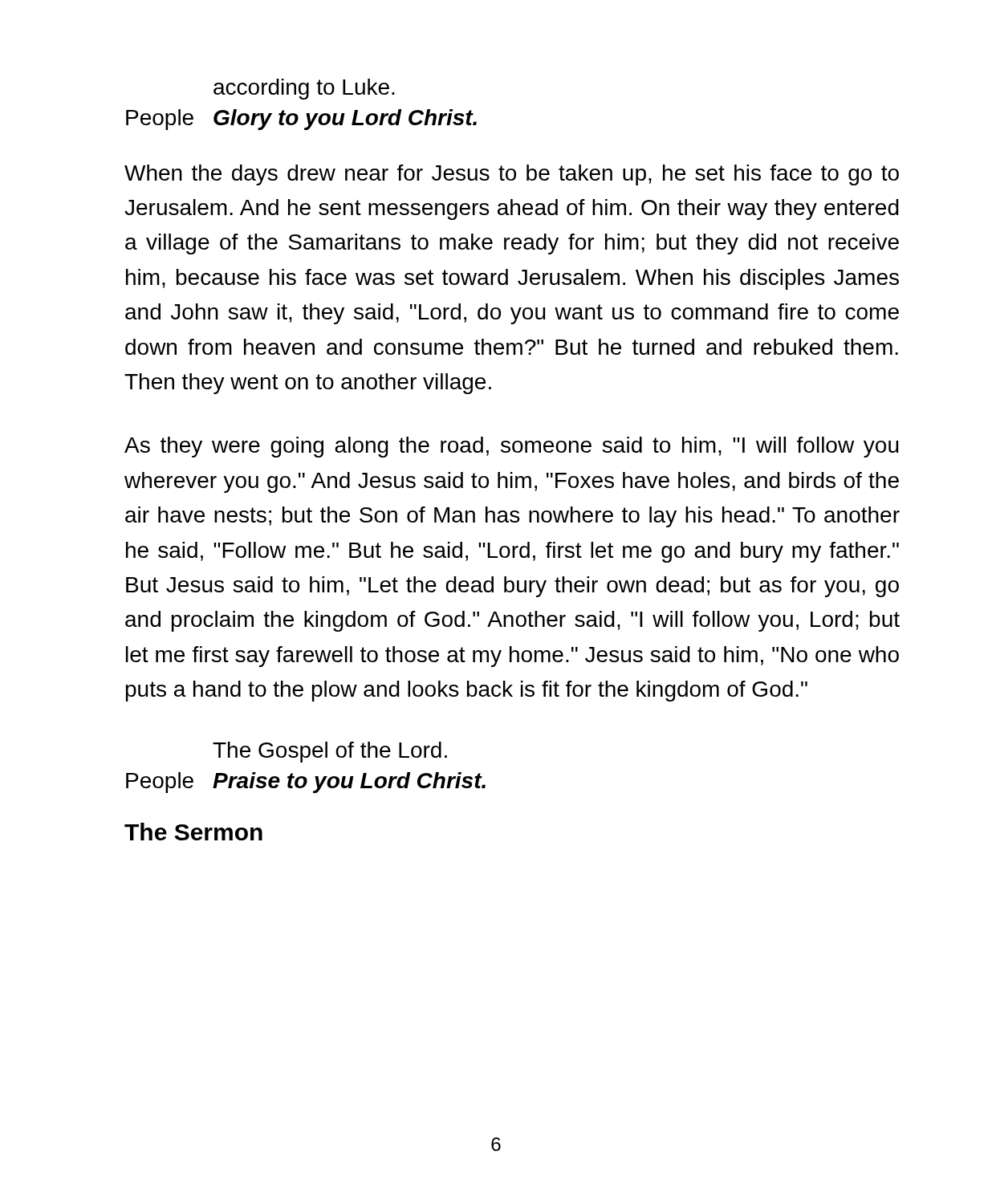Image resolution: width=992 pixels, height=1204 pixels.
Task: Point to the block starting "As they were"
Action: tap(512, 567)
